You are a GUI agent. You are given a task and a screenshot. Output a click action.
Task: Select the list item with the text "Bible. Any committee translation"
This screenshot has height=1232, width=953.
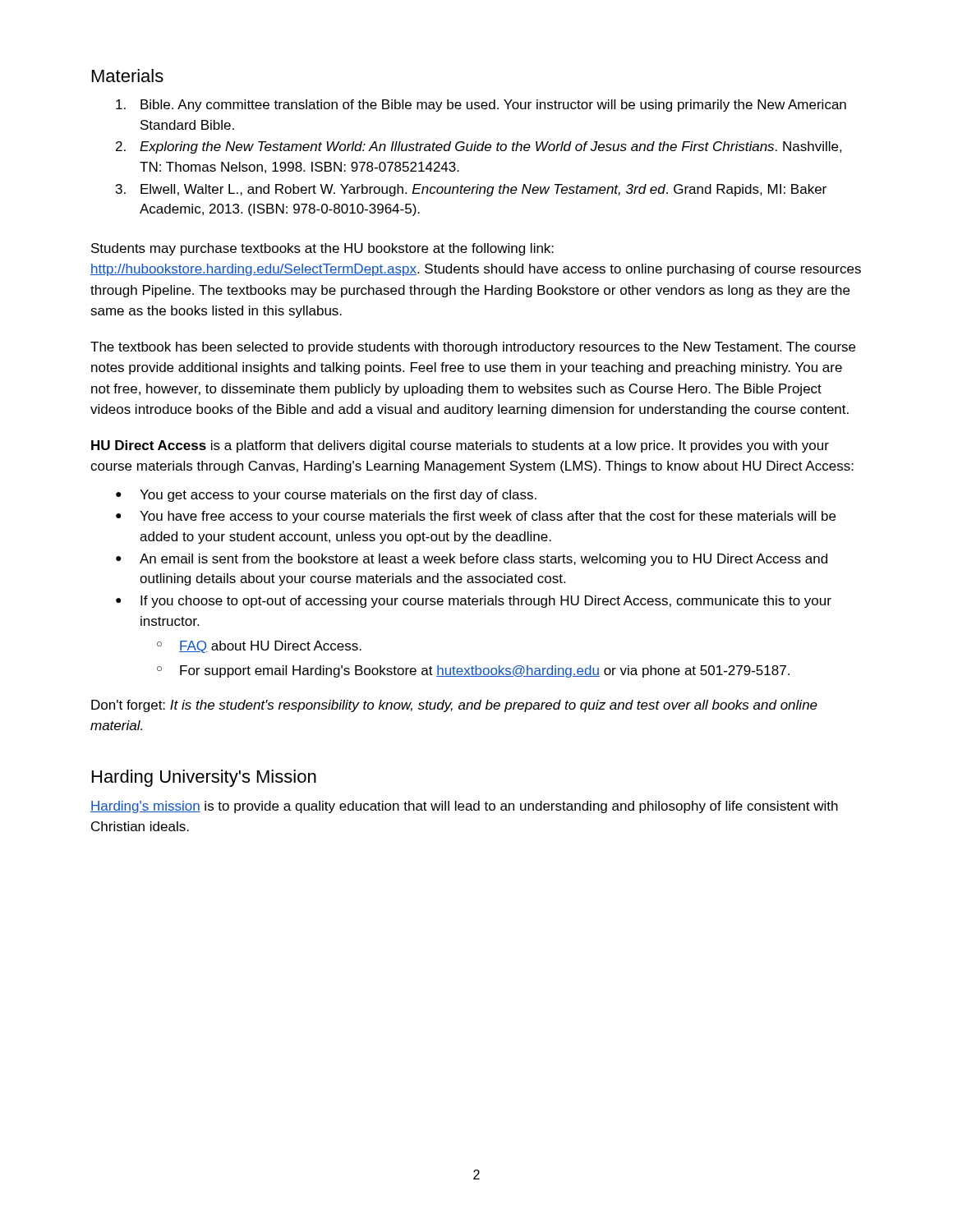[x=489, y=116]
